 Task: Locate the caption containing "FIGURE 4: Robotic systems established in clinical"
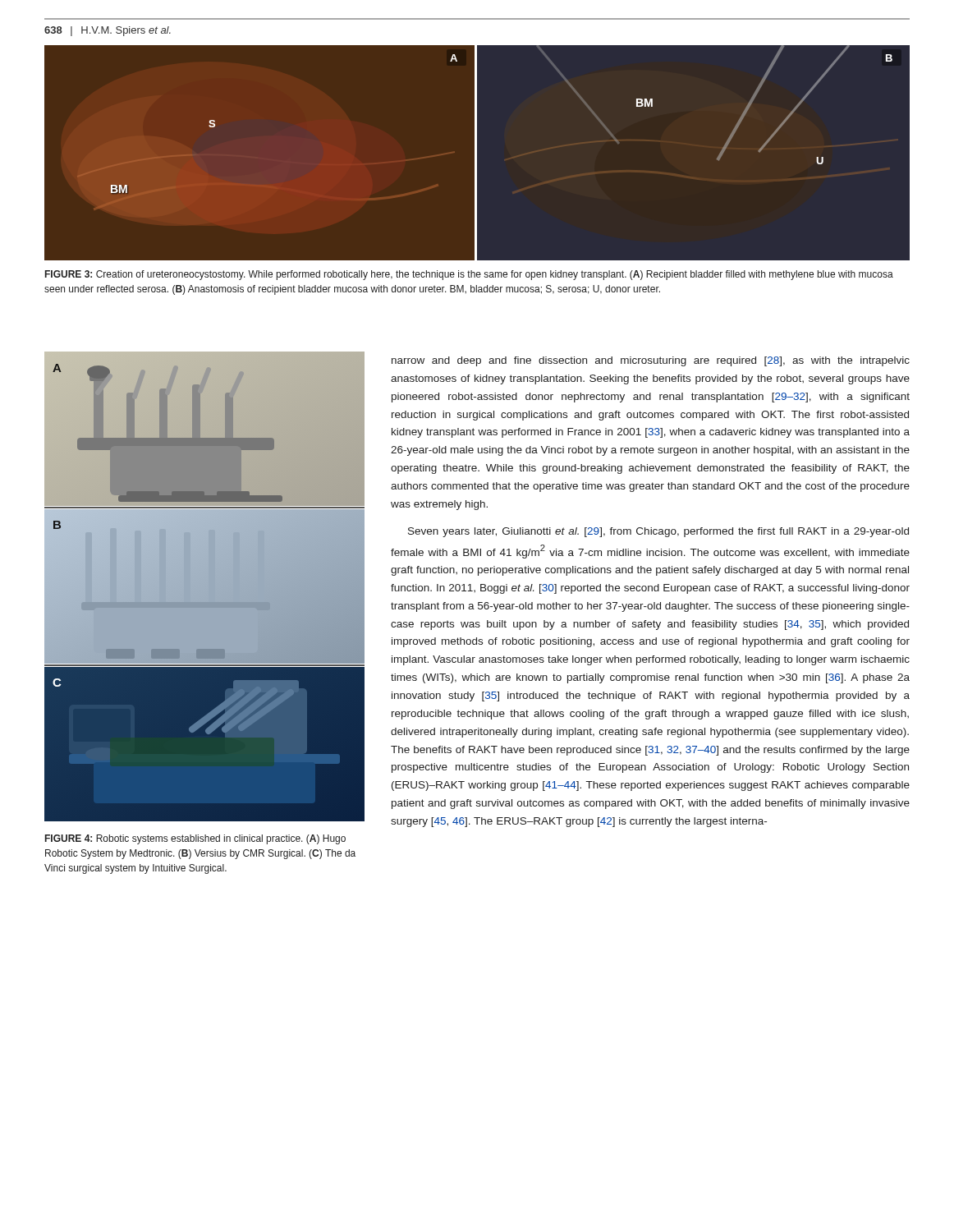pyautogui.click(x=200, y=853)
